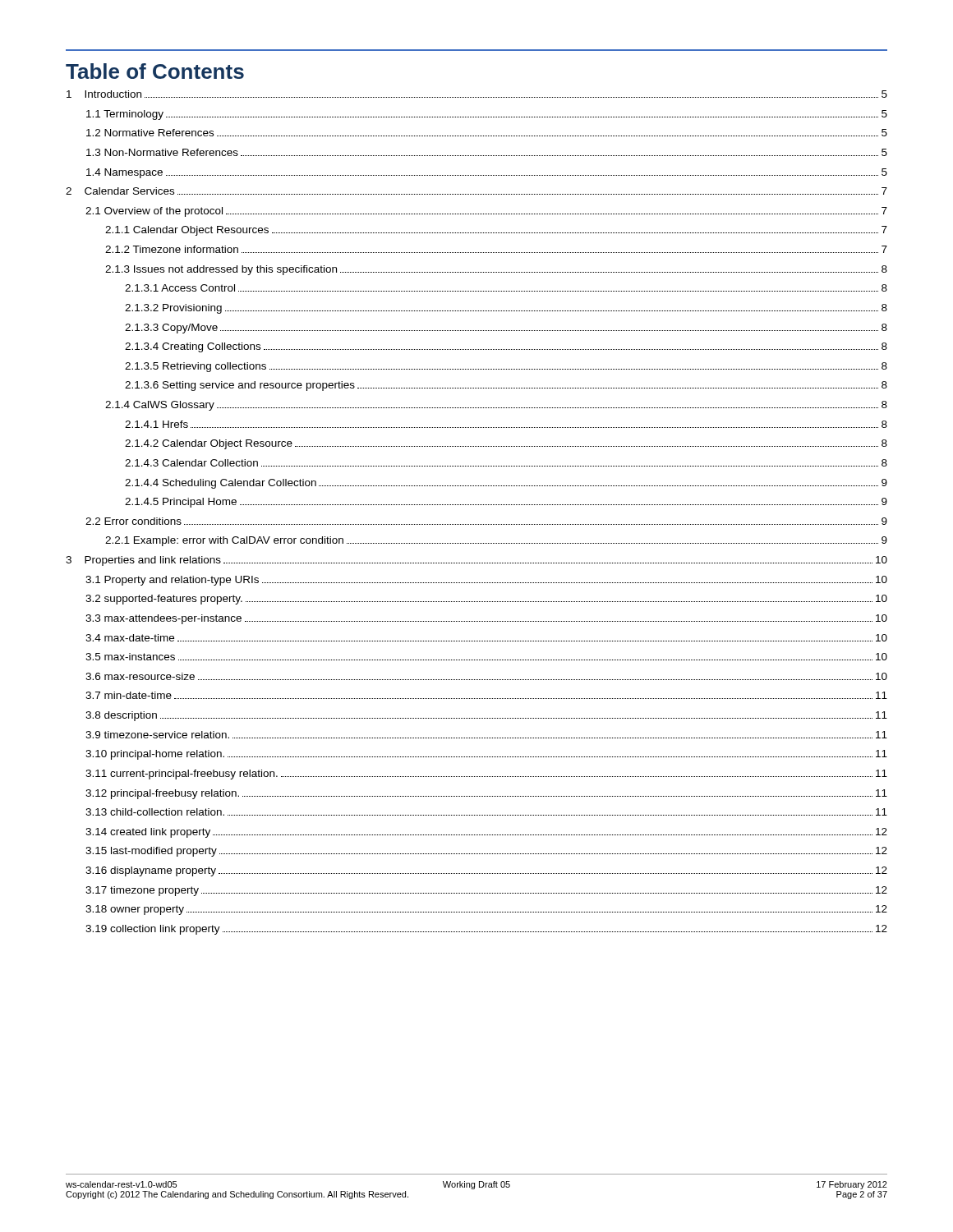Click on the list item that says "3.4 max-date-time 10"

(486, 638)
